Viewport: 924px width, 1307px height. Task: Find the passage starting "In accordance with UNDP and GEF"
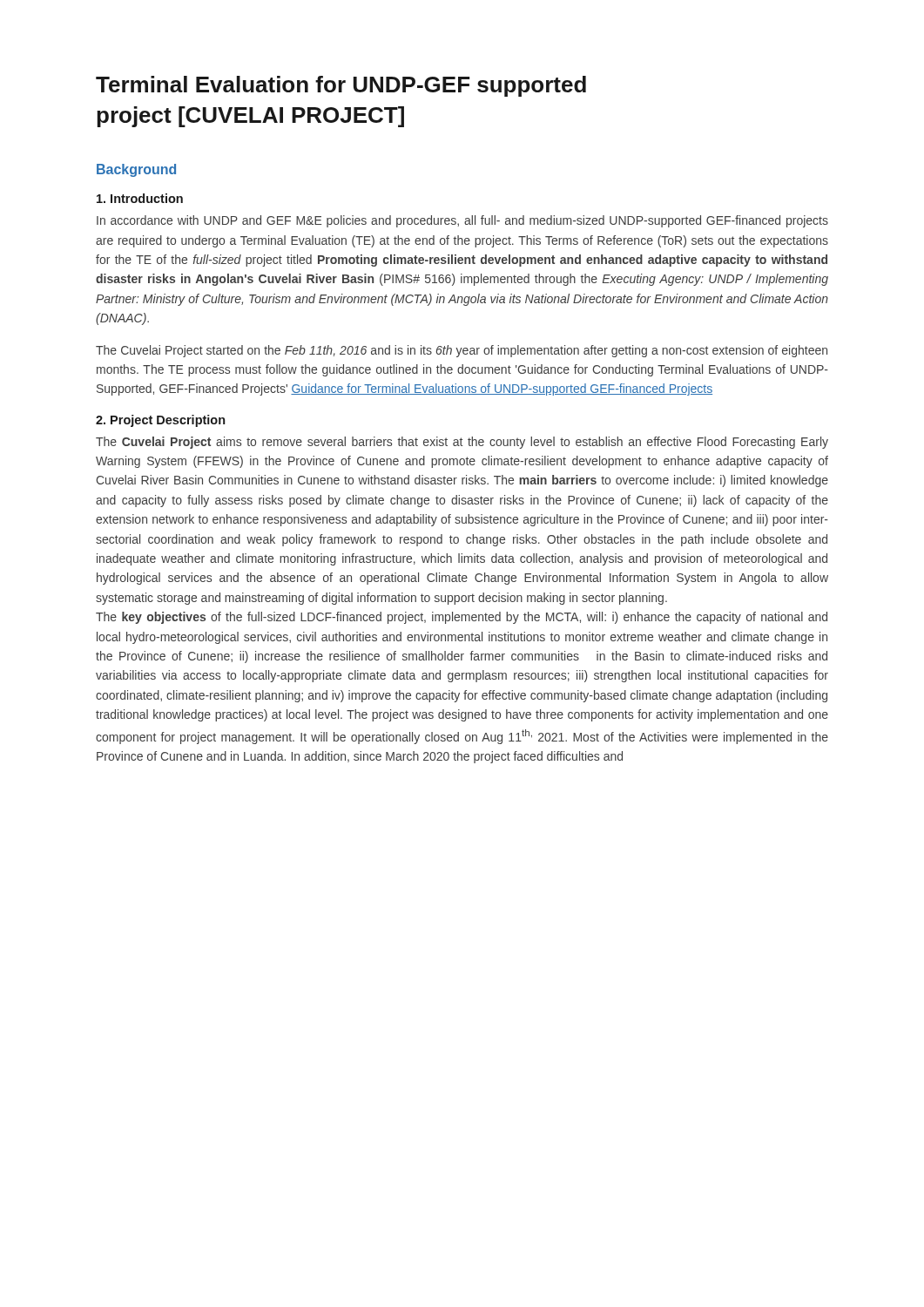pos(462,269)
